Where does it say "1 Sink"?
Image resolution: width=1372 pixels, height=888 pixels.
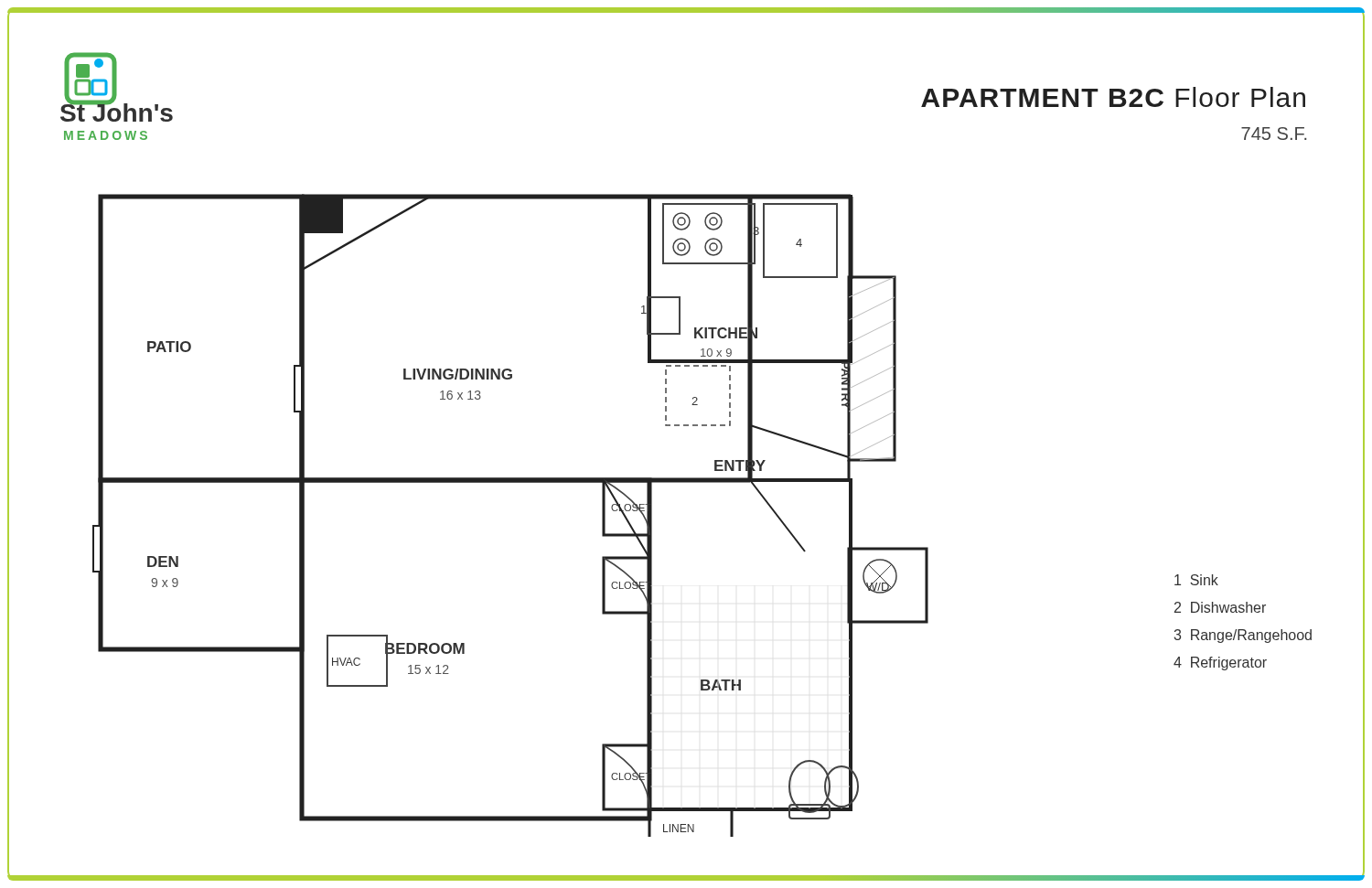[x=1196, y=580]
